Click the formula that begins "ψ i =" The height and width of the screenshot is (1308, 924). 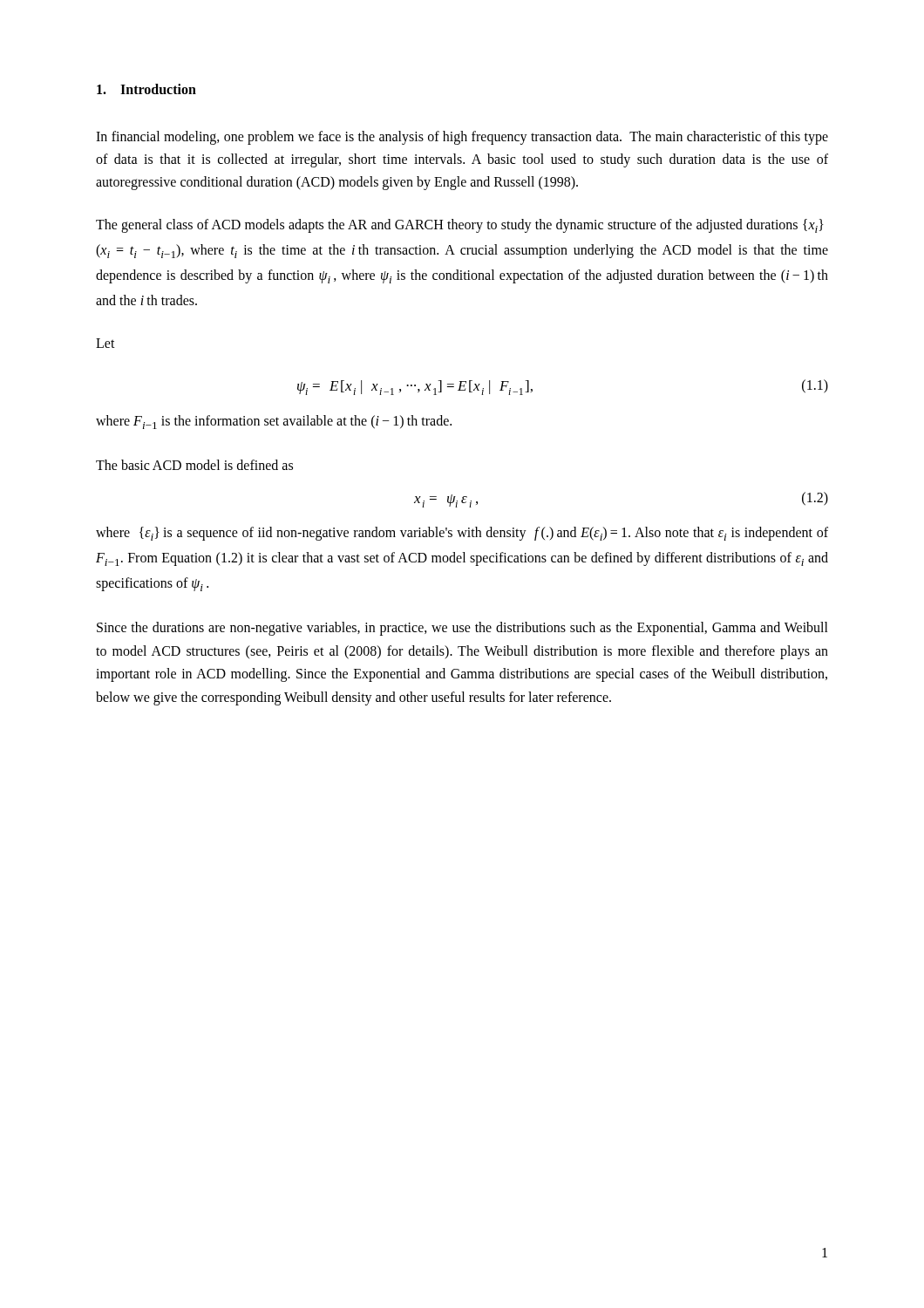click(428, 387)
